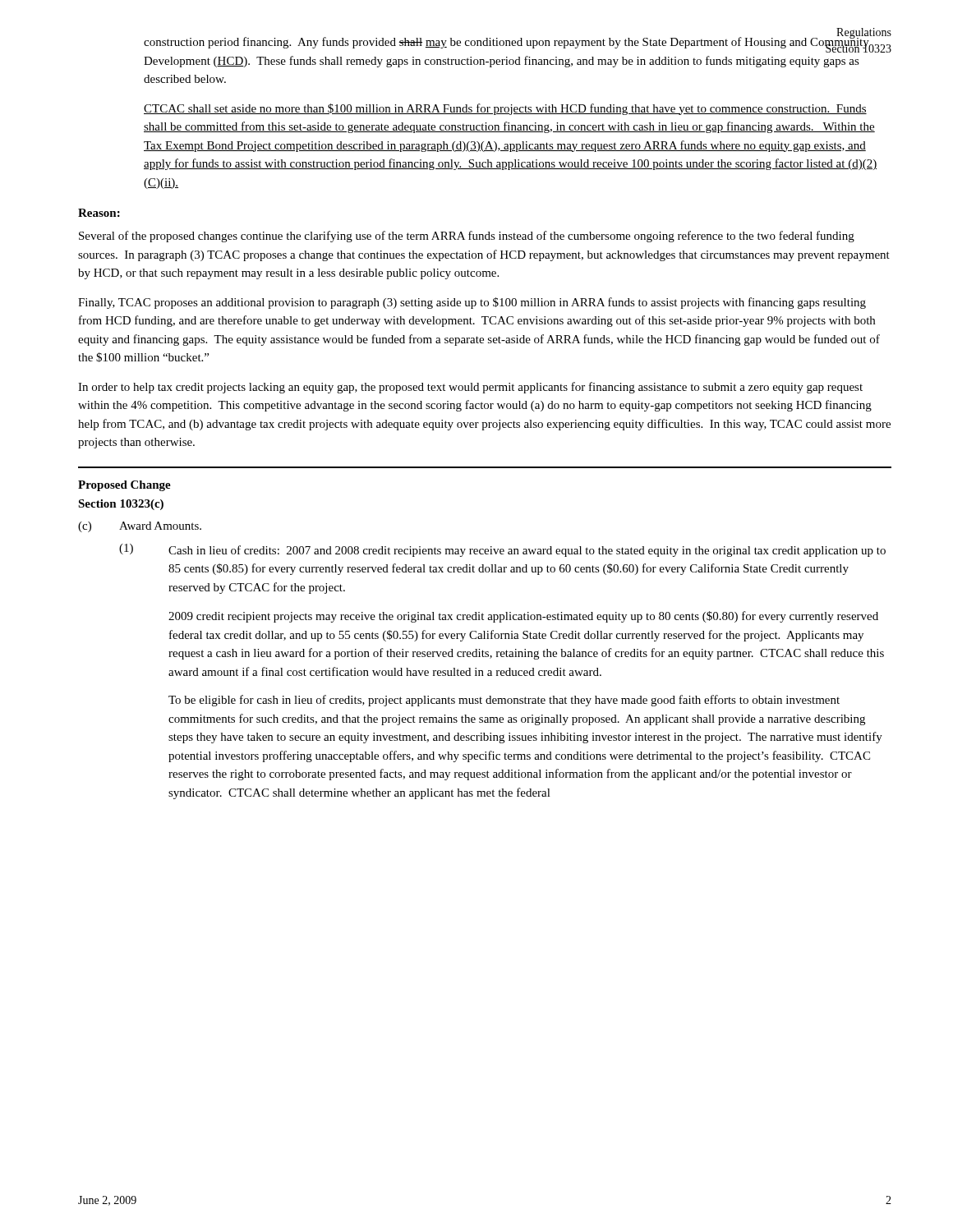Screen dimensions: 1232x953
Task: Locate the region starting "(1) Cash in lieu of"
Action: (x=505, y=569)
